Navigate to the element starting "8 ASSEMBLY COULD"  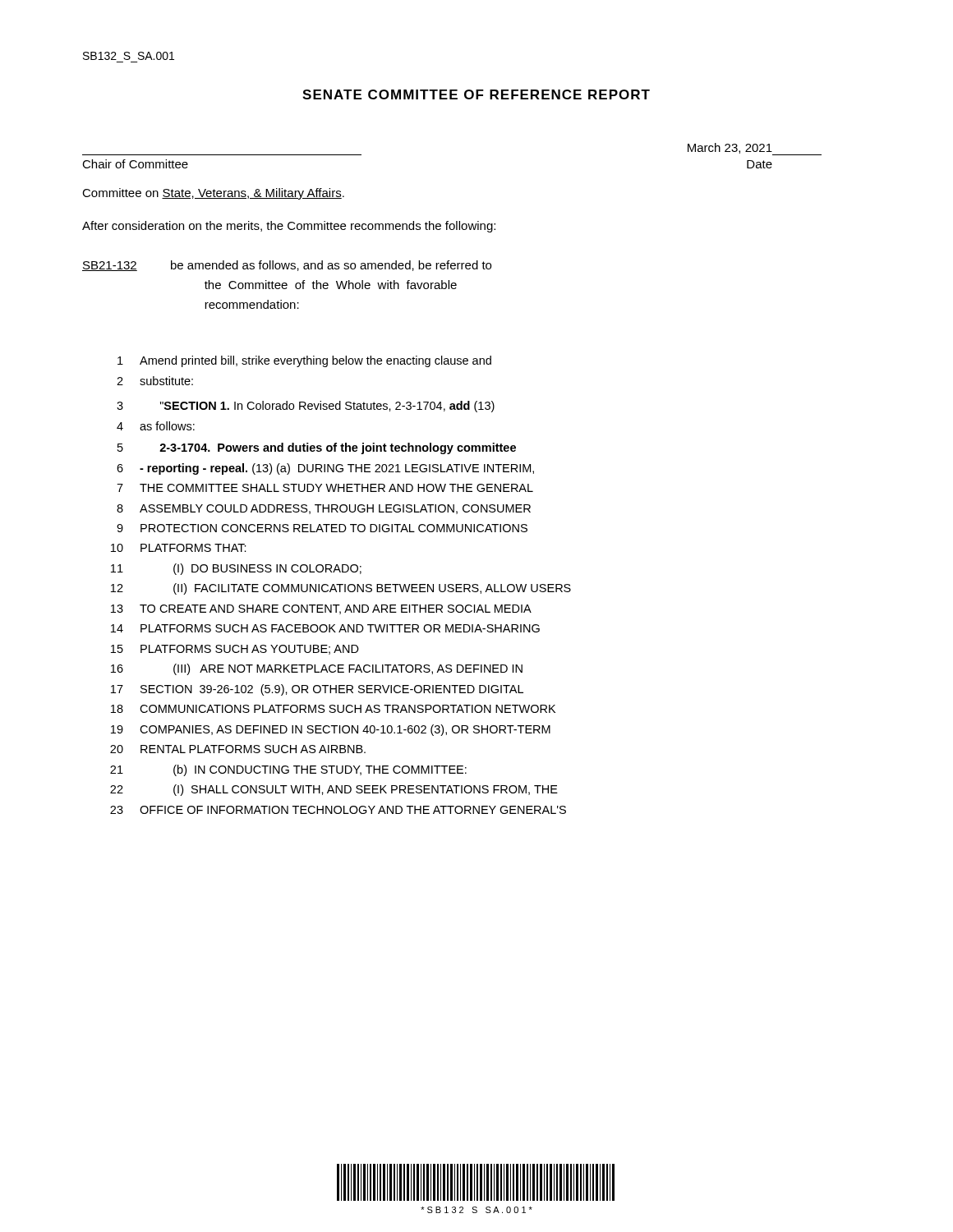point(476,508)
